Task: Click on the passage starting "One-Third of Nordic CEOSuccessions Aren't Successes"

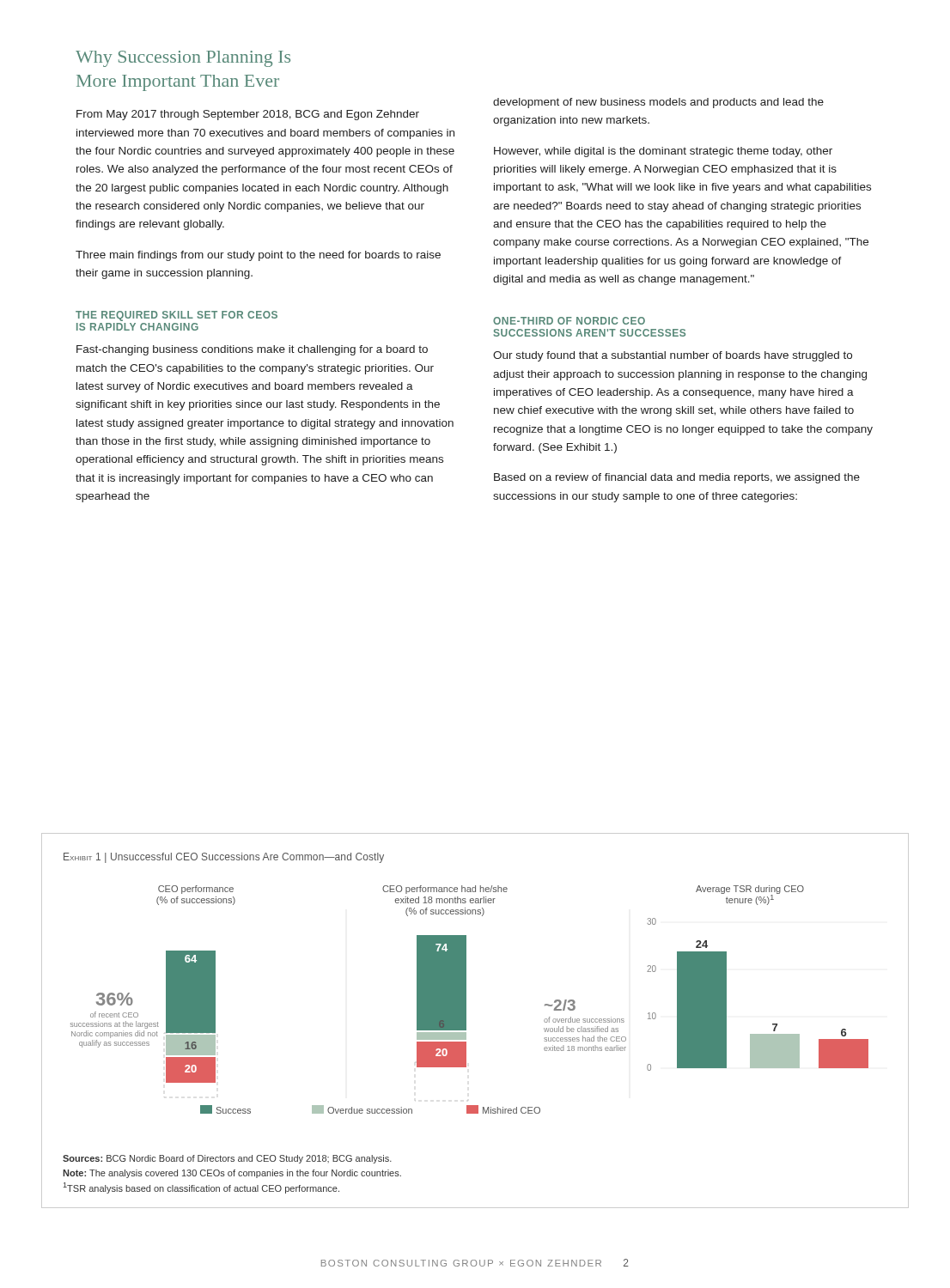Action: tap(590, 327)
